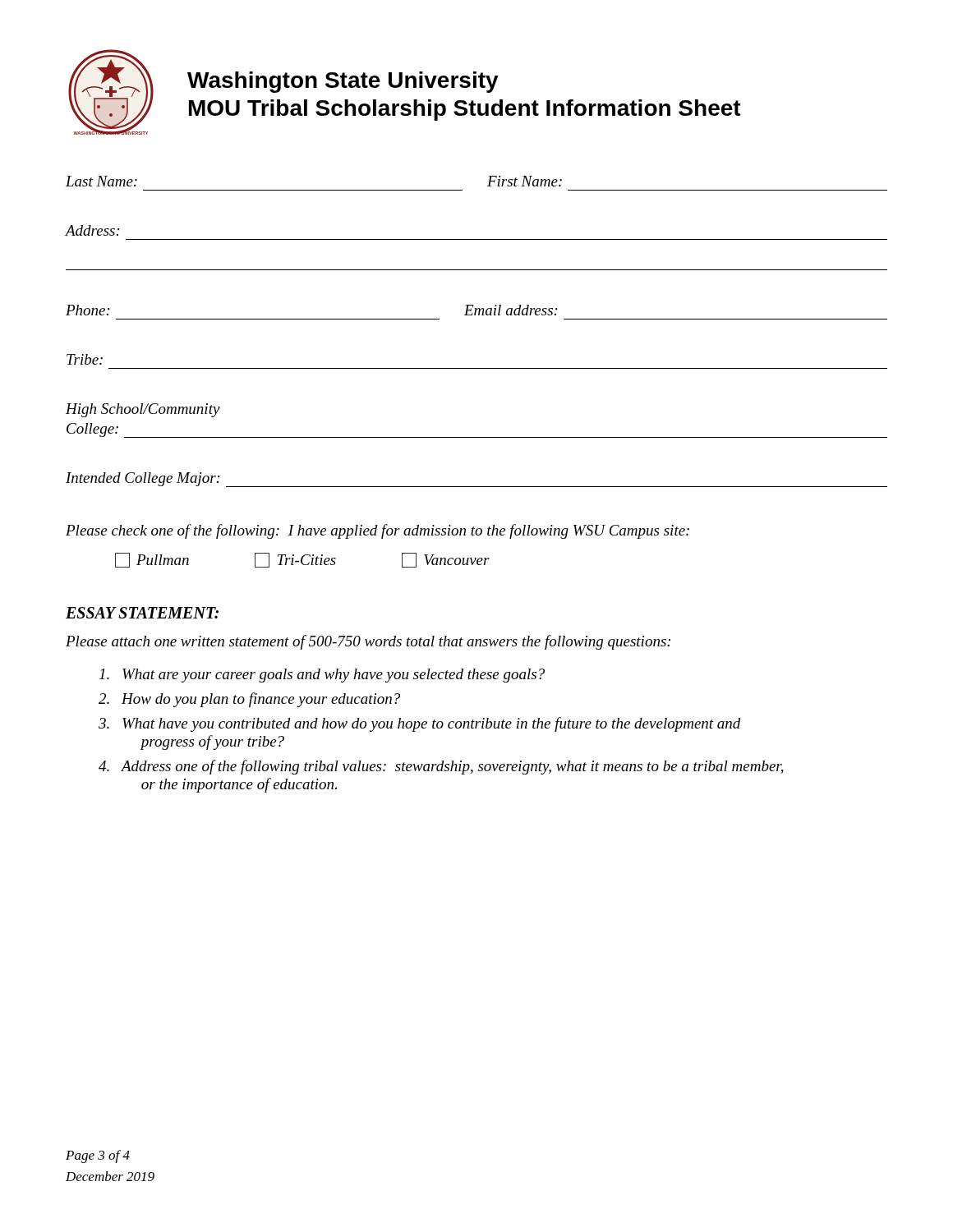Locate the list item containing "4. Address one"
Viewport: 953px width, 1232px height.
click(493, 775)
